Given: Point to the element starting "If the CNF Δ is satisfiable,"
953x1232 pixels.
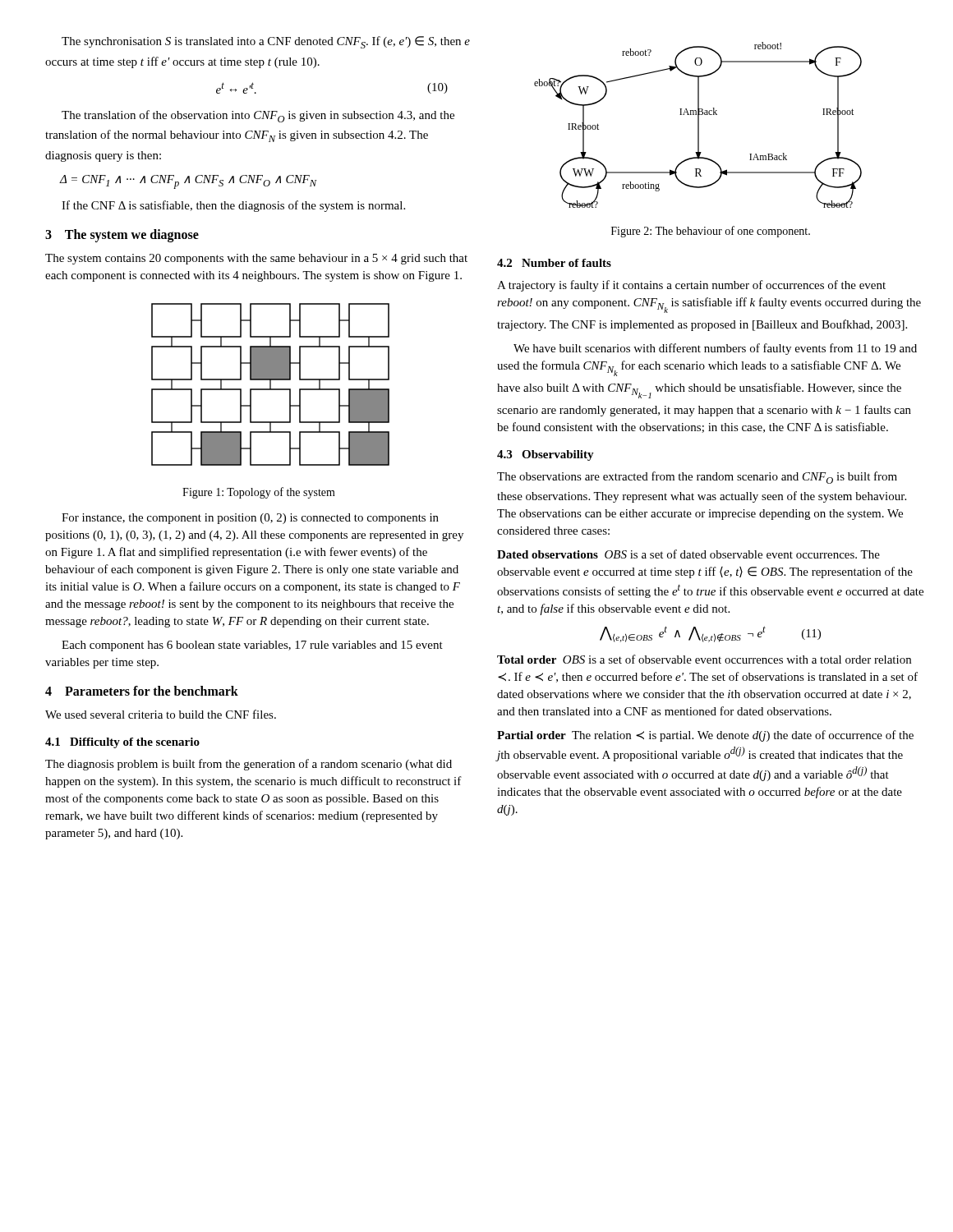Looking at the screenshot, I should tap(259, 206).
